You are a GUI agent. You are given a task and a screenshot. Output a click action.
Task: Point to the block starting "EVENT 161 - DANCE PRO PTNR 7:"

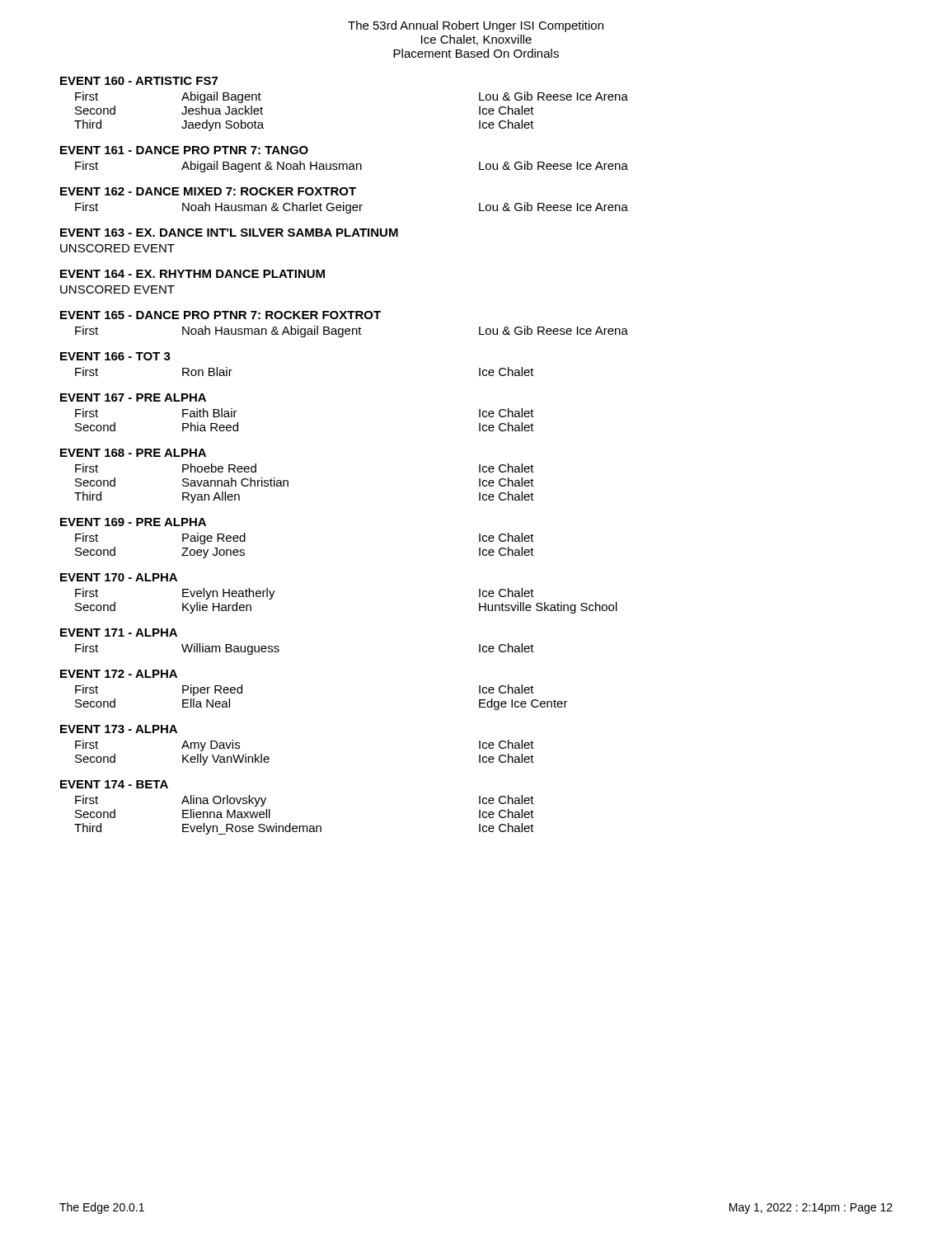pos(184,150)
